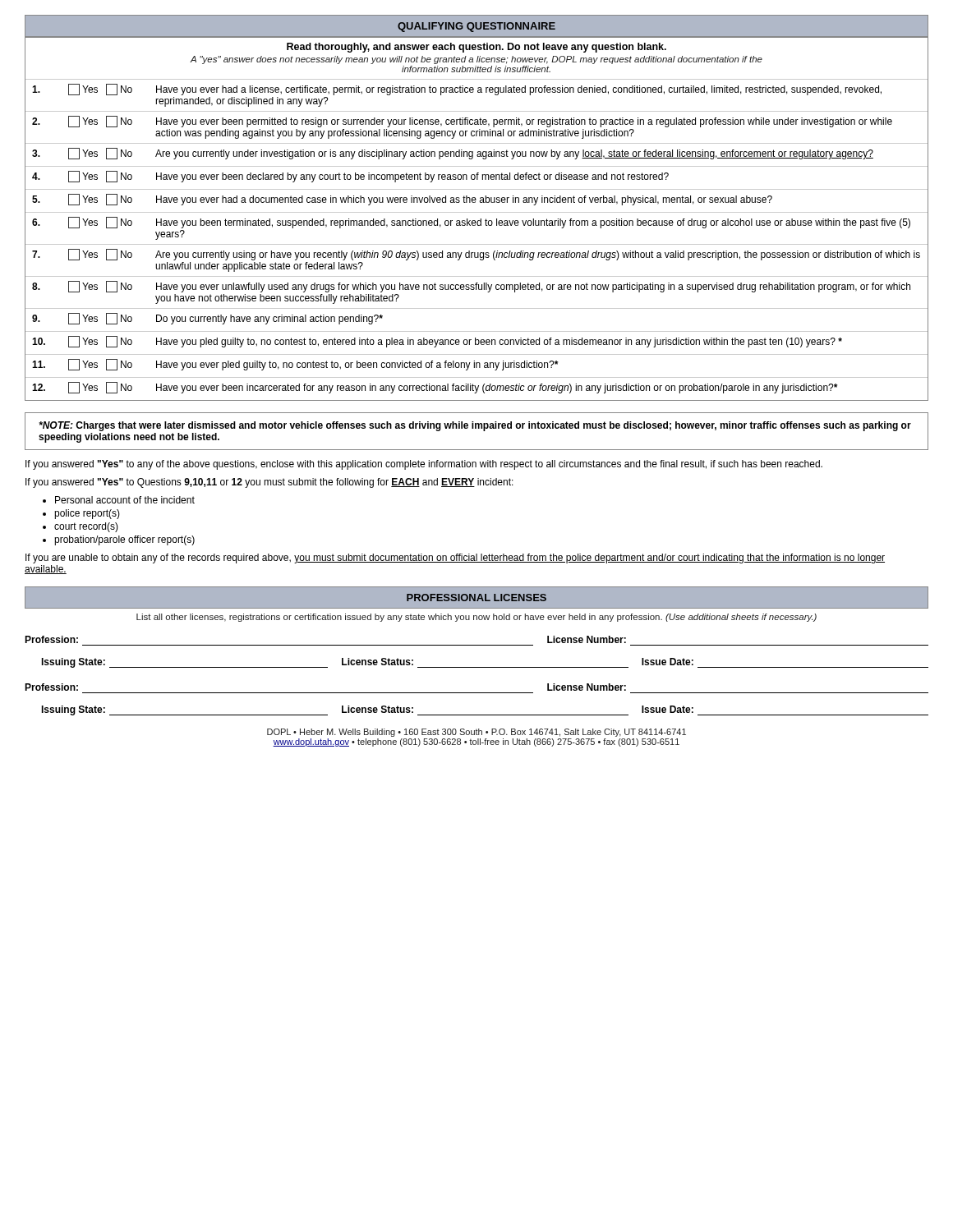The image size is (953, 1232).
Task: Find the section header that reads "PROFESSIONAL LICENSES"
Action: coord(476,598)
